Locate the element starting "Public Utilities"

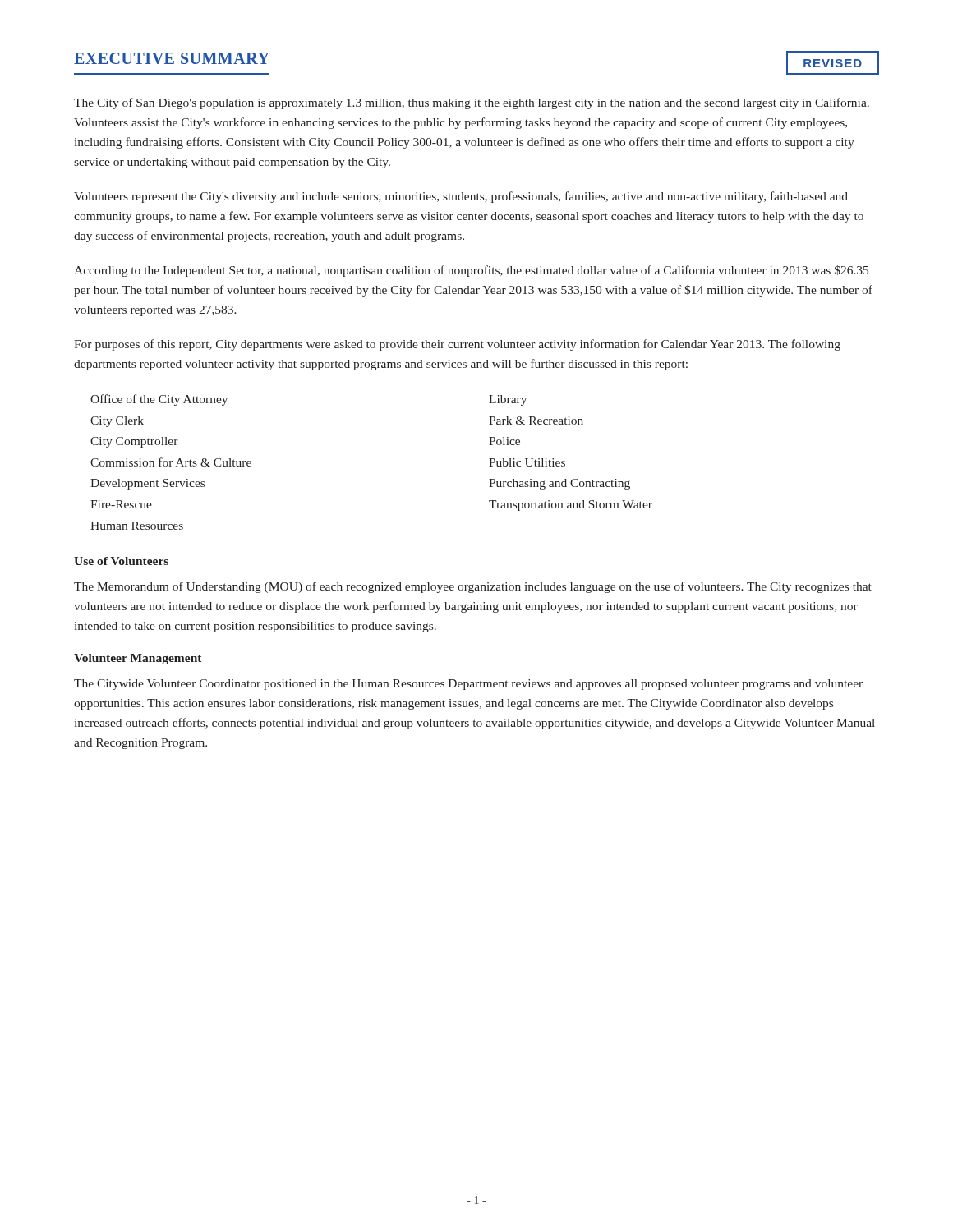tap(527, 462)
